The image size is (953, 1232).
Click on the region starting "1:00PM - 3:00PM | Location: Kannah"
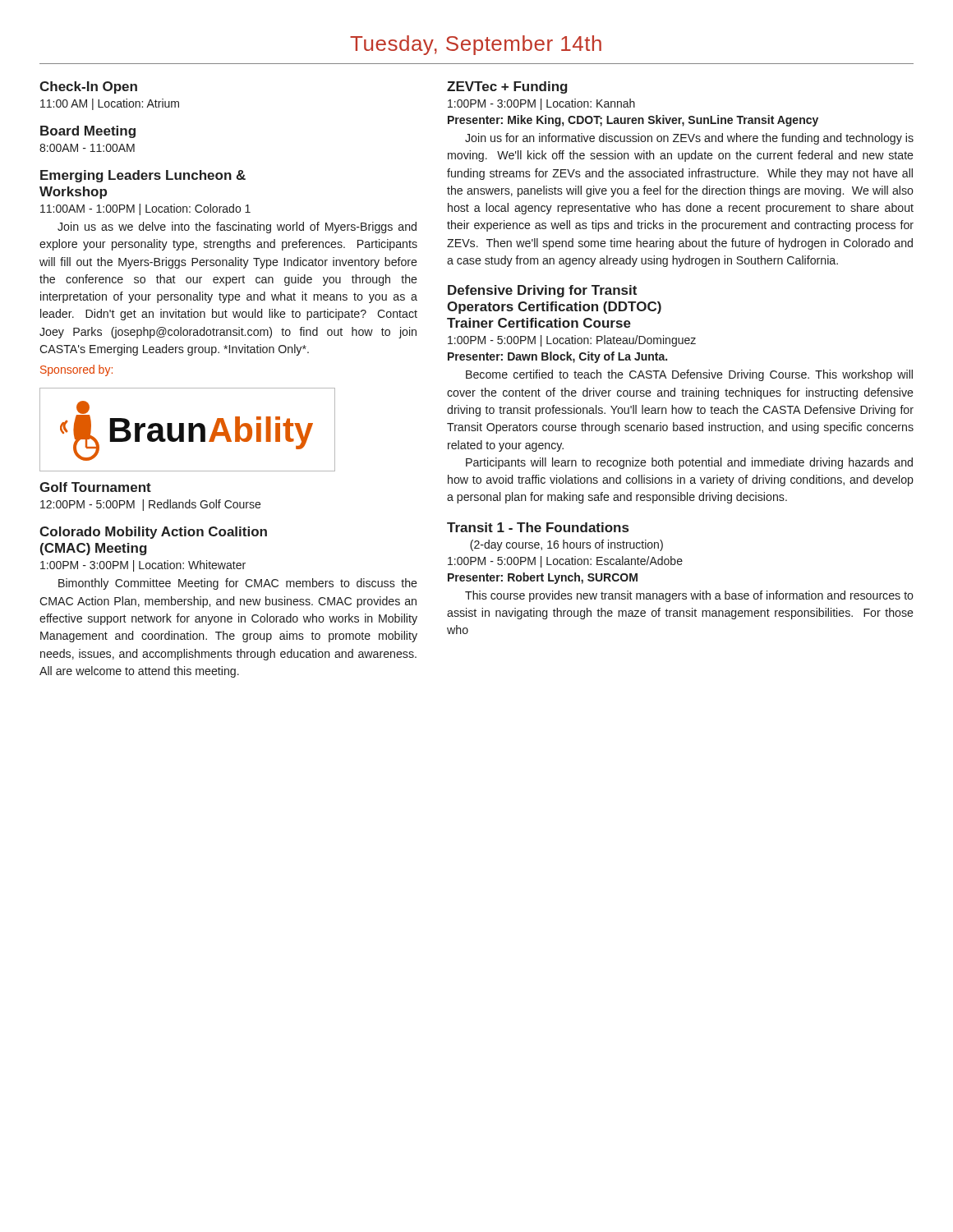click(x=541, y=103)
